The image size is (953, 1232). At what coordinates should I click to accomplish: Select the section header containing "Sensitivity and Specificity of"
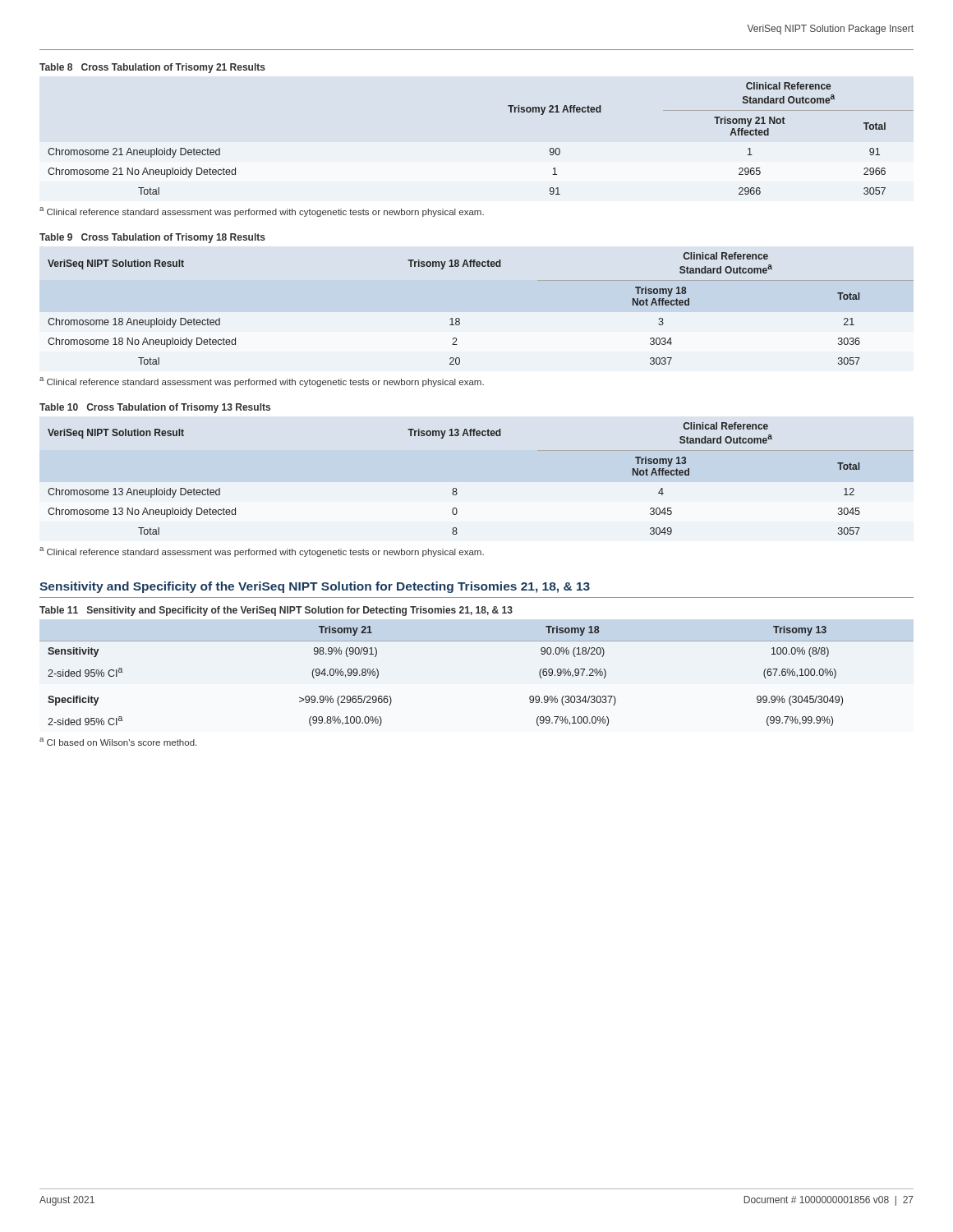(x=476, y=587)
